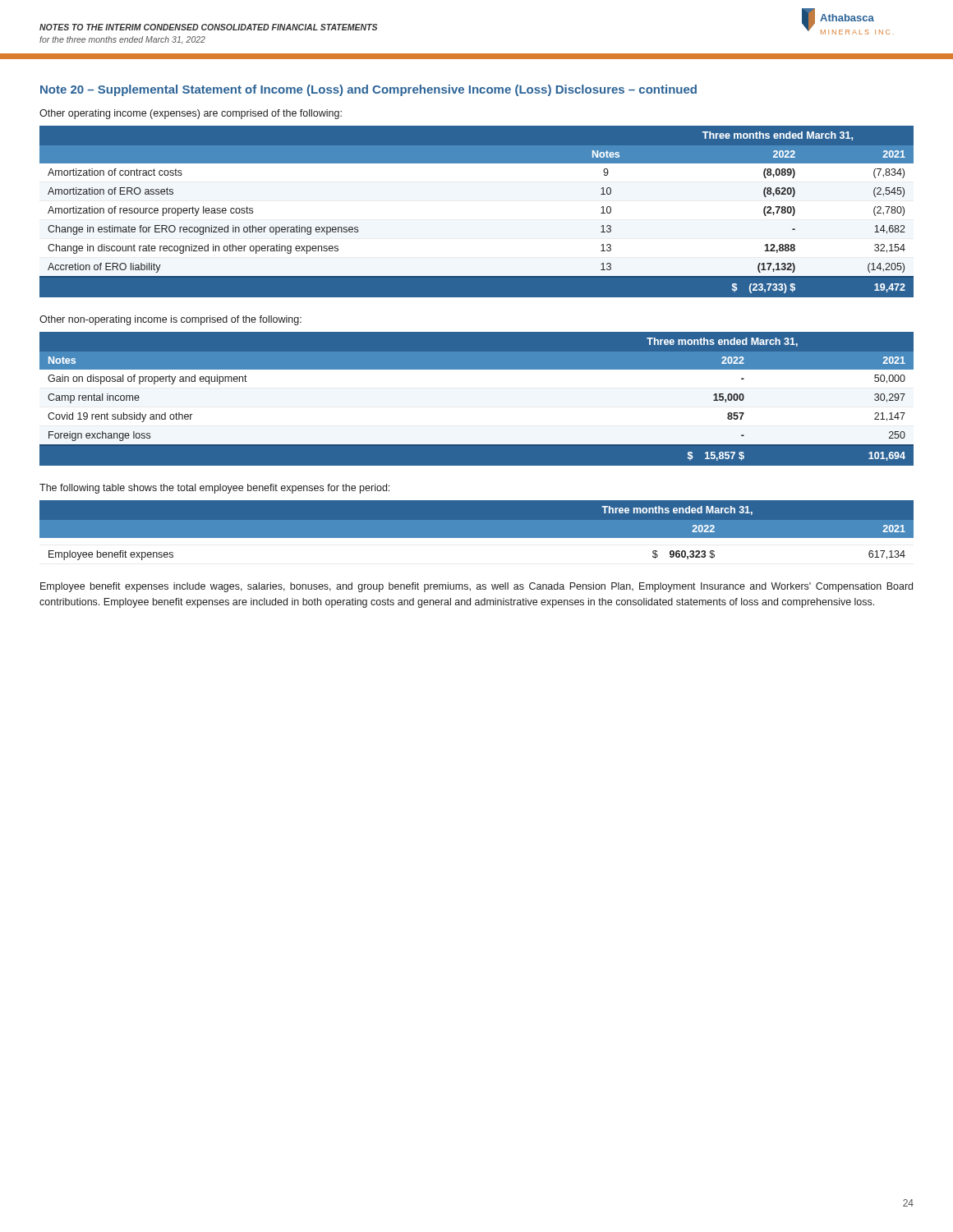Find the text block that reads "The following table"
Viewport: 953px width, 1232px height.
[x=215, y=488]
